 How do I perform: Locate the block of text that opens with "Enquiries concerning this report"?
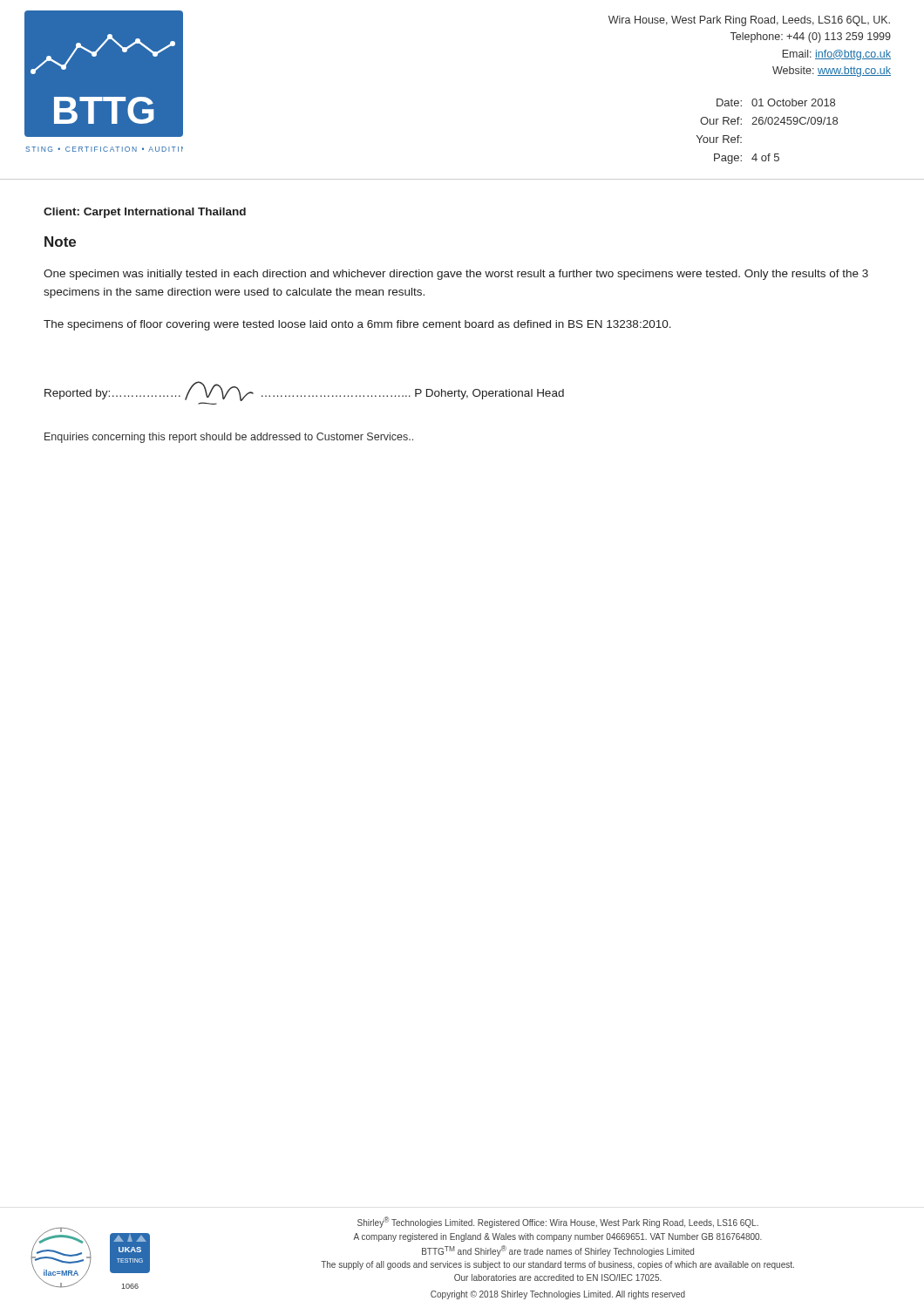pyautogui.click(x=229, y=437)
